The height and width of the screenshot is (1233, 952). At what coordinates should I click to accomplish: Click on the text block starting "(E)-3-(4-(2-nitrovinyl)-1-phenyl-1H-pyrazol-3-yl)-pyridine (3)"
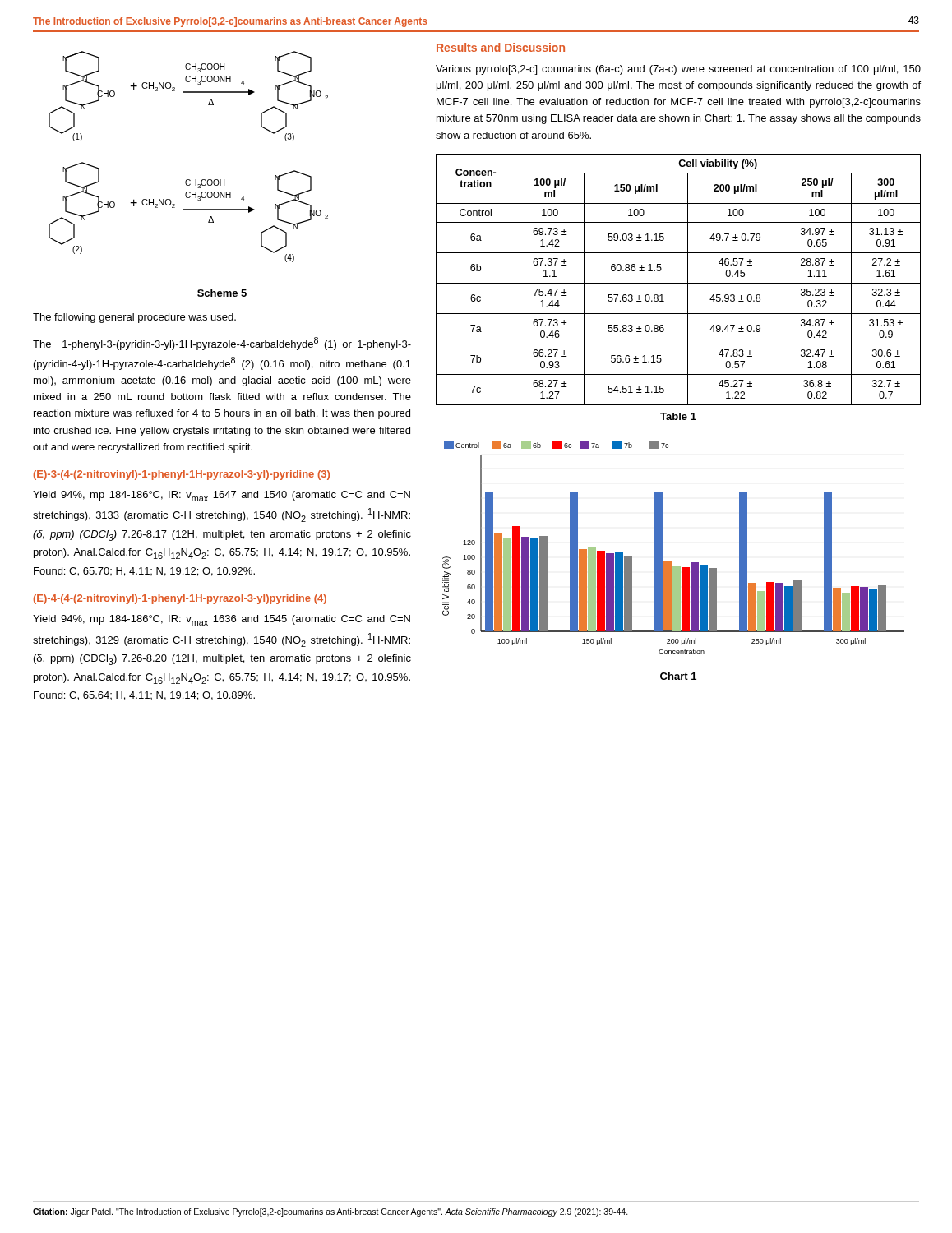tap(182, 474)
